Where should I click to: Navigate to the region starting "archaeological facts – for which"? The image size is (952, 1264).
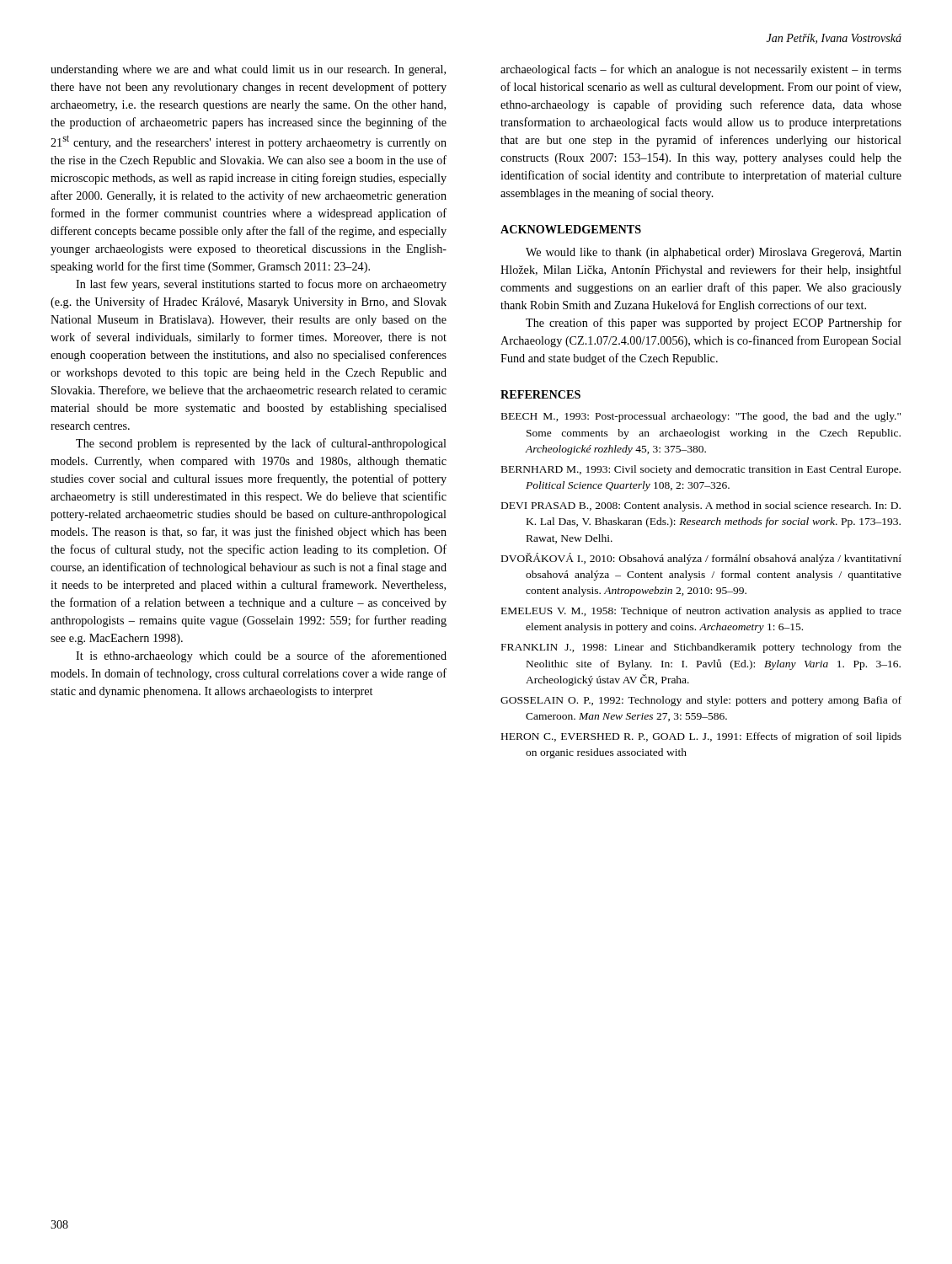coord(701,132)
